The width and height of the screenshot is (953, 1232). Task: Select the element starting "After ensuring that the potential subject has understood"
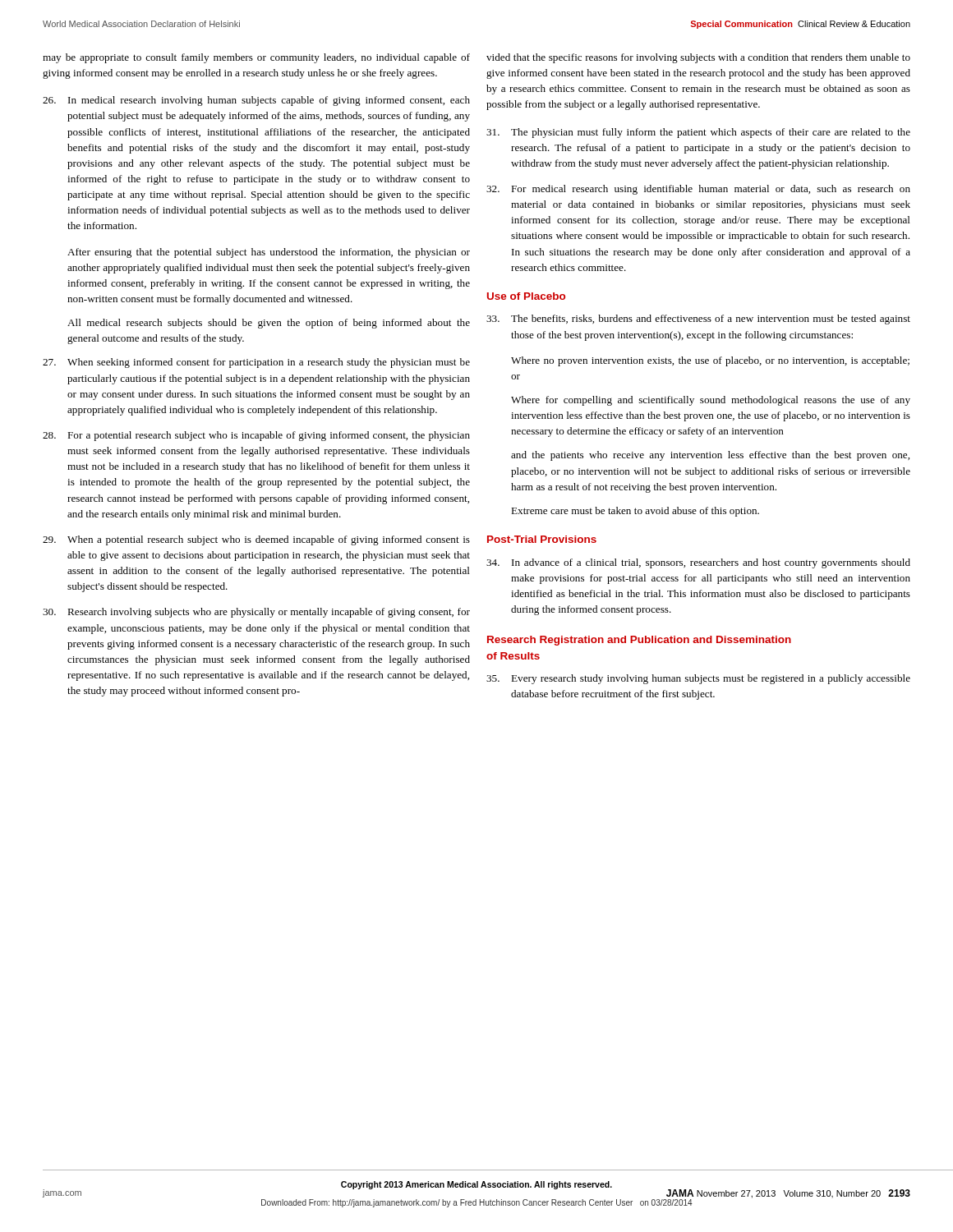click(269, 275)
